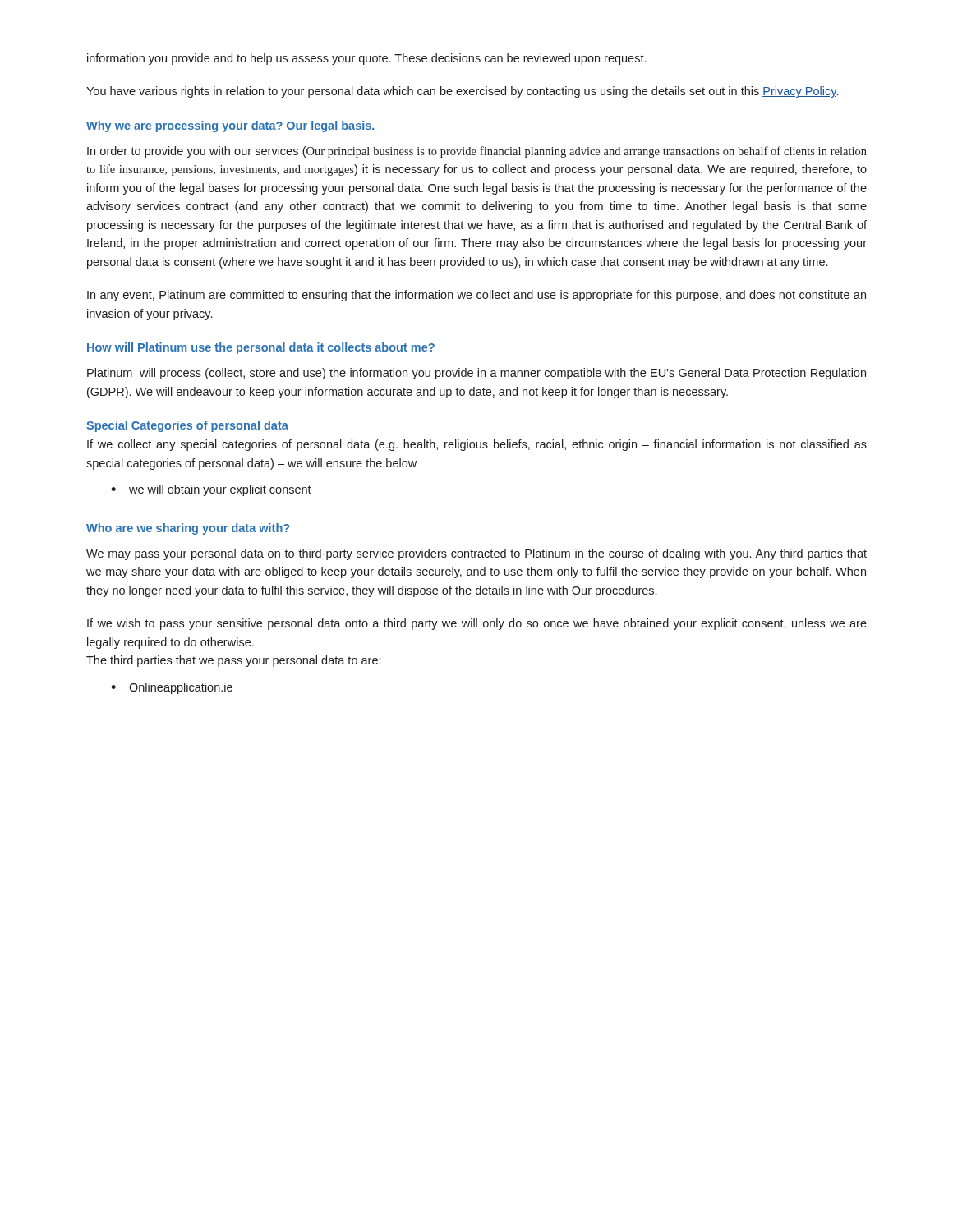
Task: Find the text block that reads "You have various rights"
Action: (463, 92)
